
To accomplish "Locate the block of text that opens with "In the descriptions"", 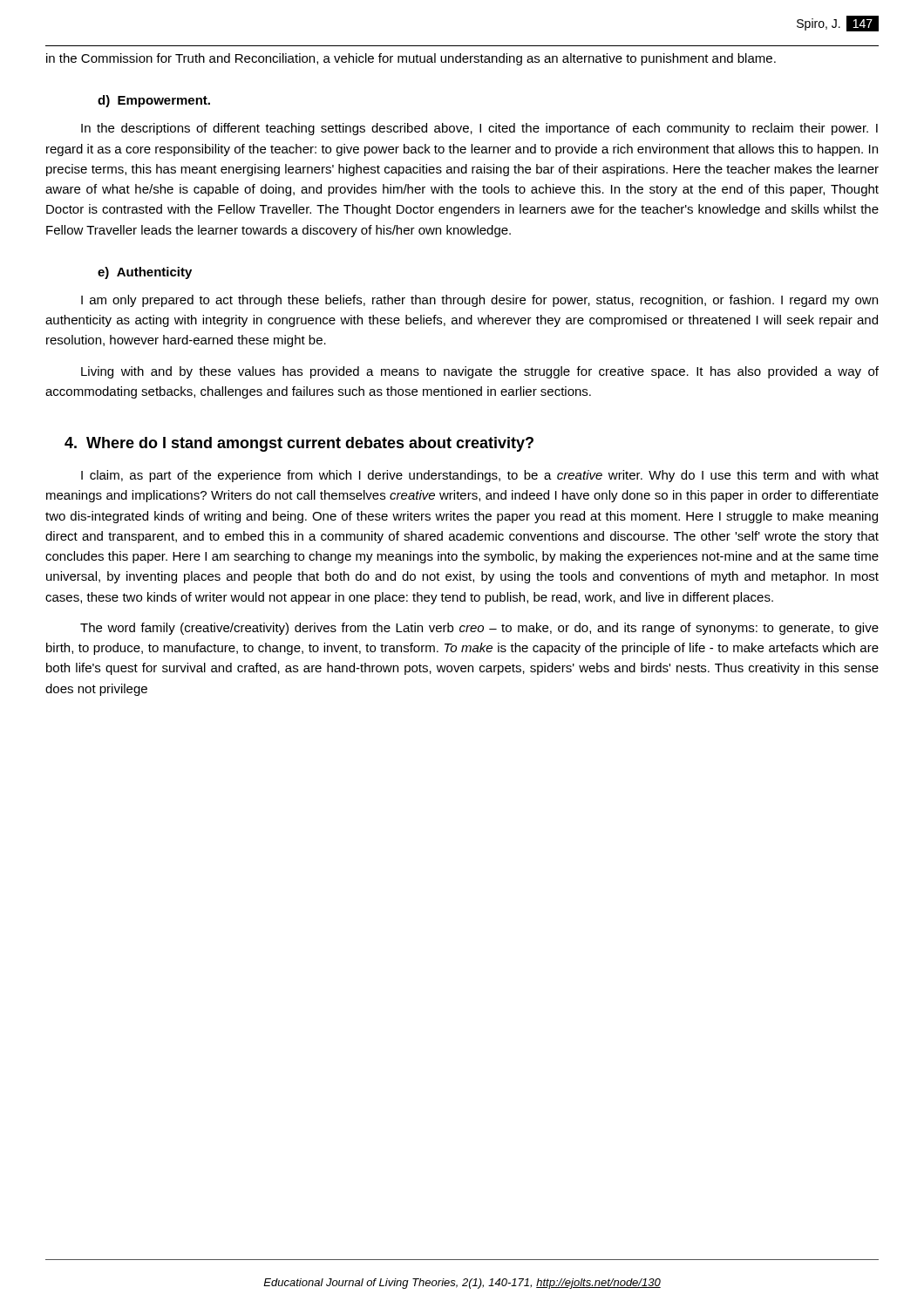I will (x=462, y=179).
